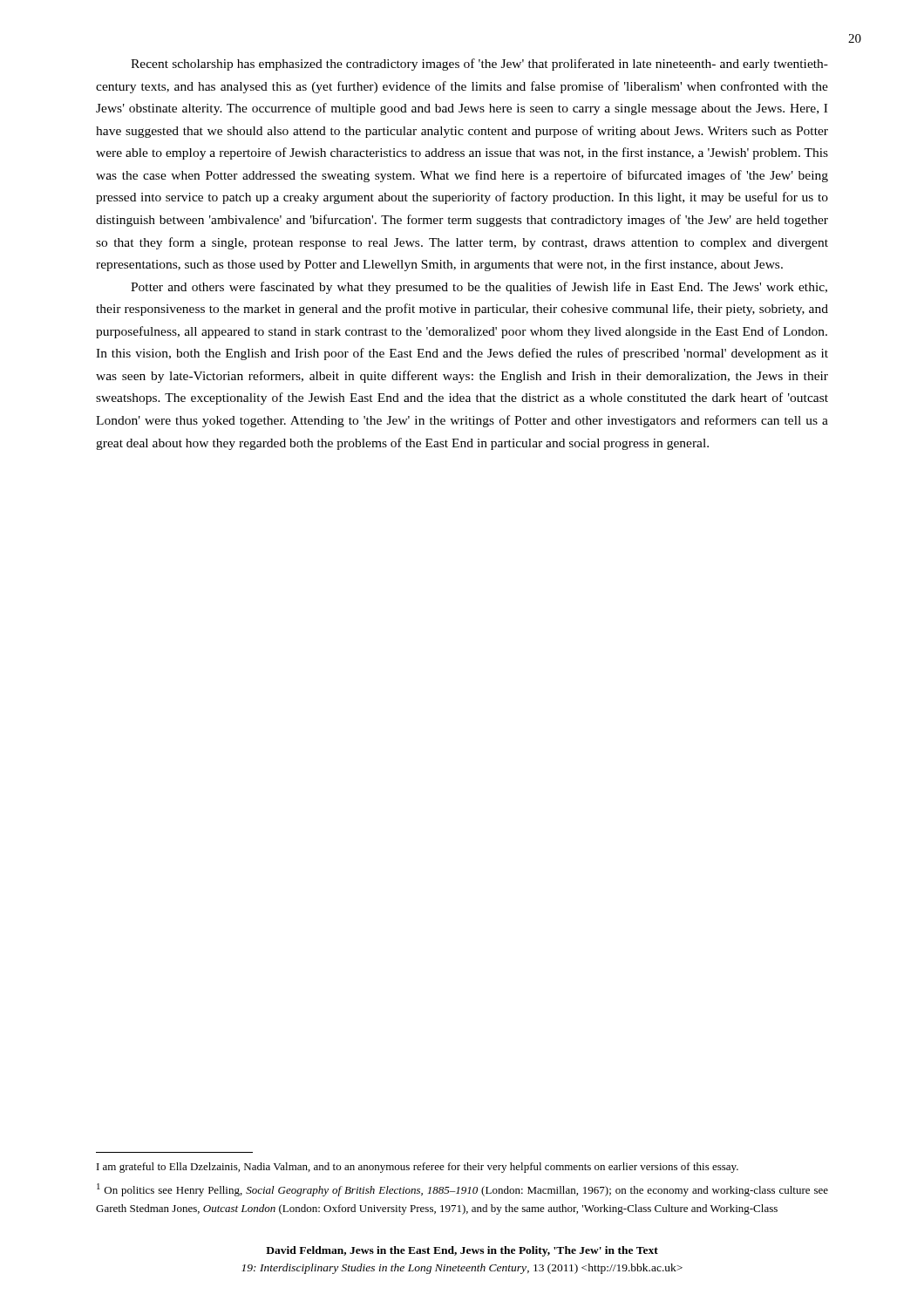The height and width of the screenshot is (1308, 924).
Task: Click the passage that begins "1 On politics see Henry Pelling, Social Geography"
Action: click(x=462, y=1198)
